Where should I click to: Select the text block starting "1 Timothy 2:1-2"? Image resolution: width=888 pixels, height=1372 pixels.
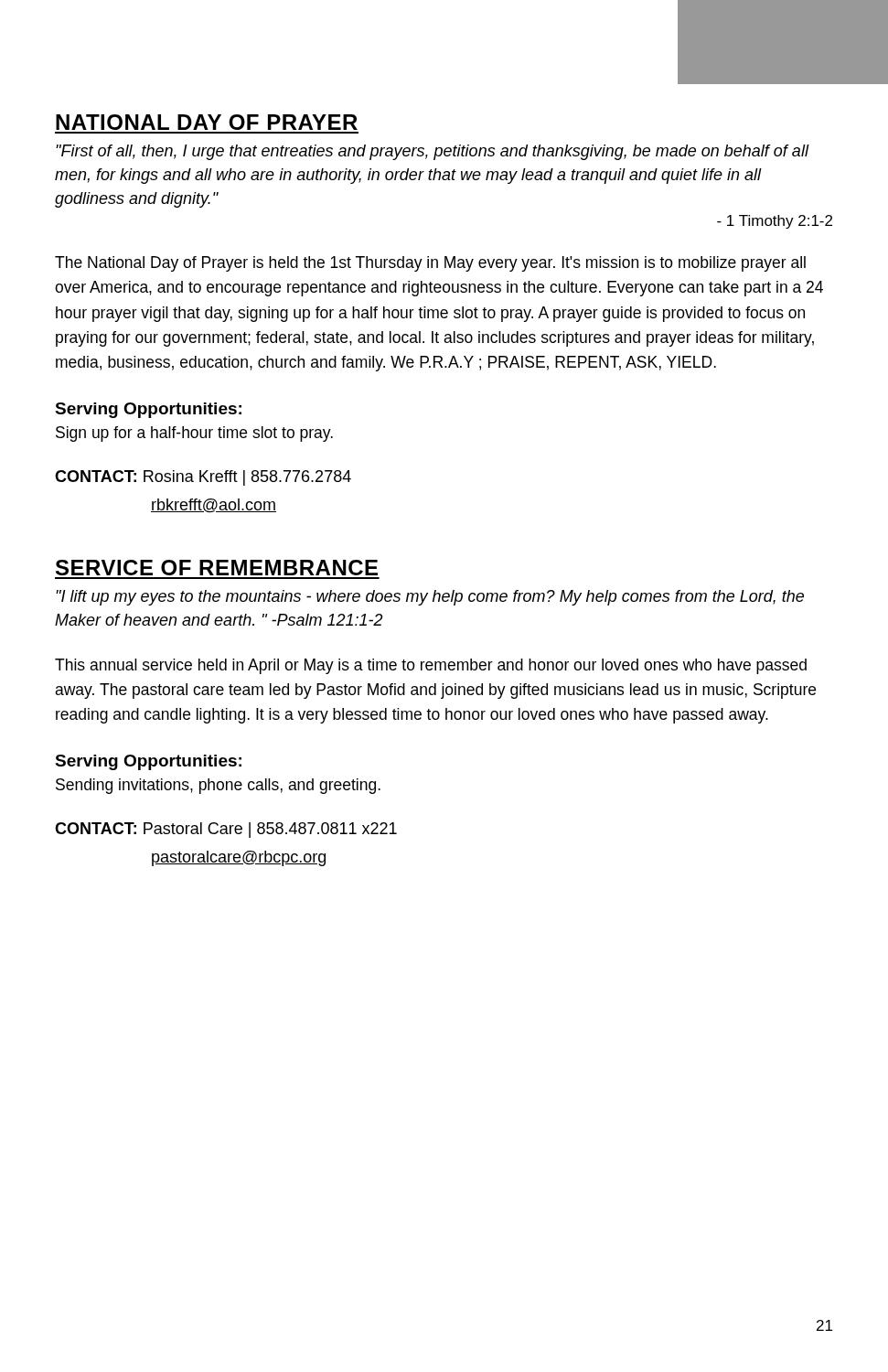(x=775, y=222)
